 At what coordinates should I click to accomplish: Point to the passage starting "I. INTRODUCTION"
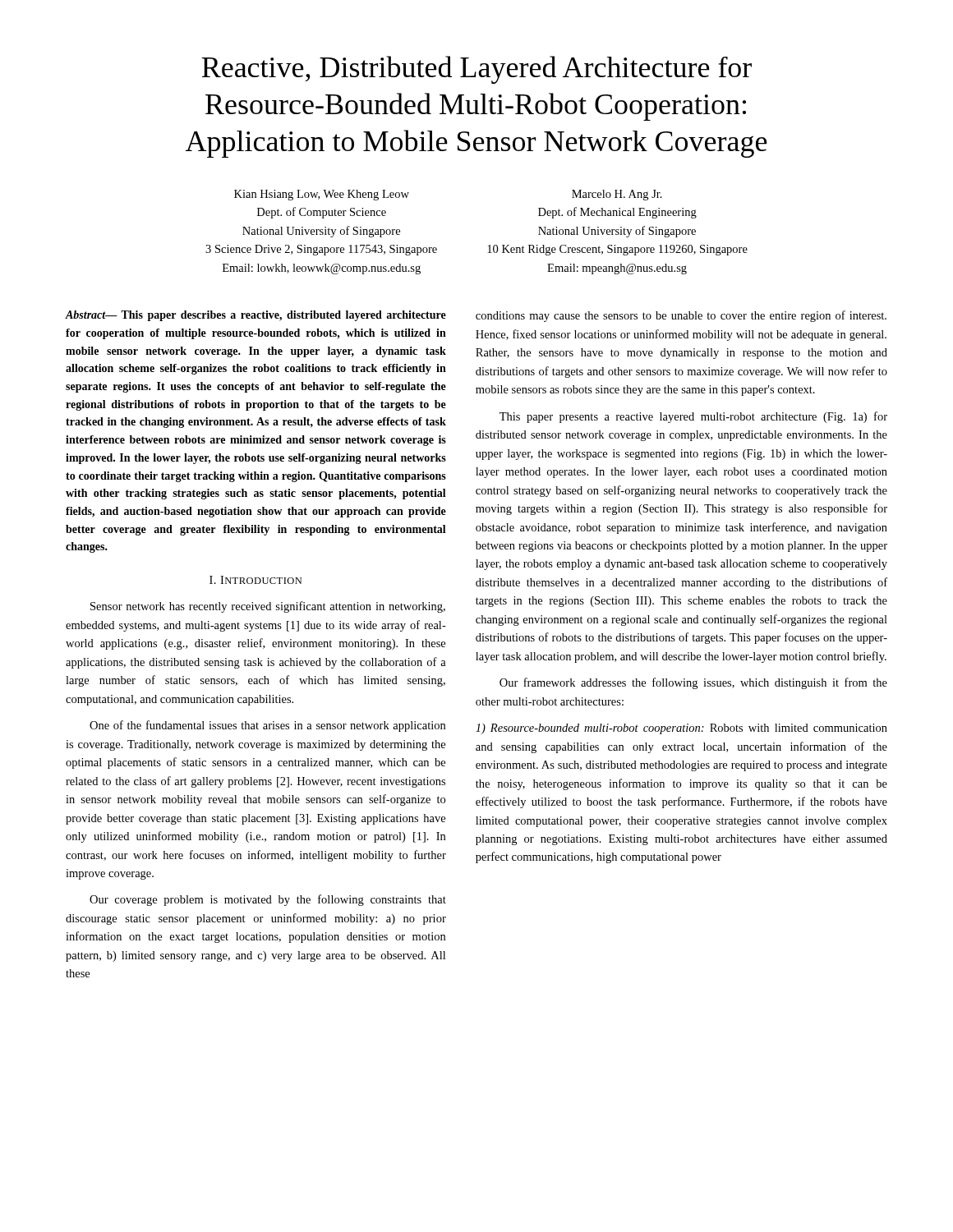(256, 580)
